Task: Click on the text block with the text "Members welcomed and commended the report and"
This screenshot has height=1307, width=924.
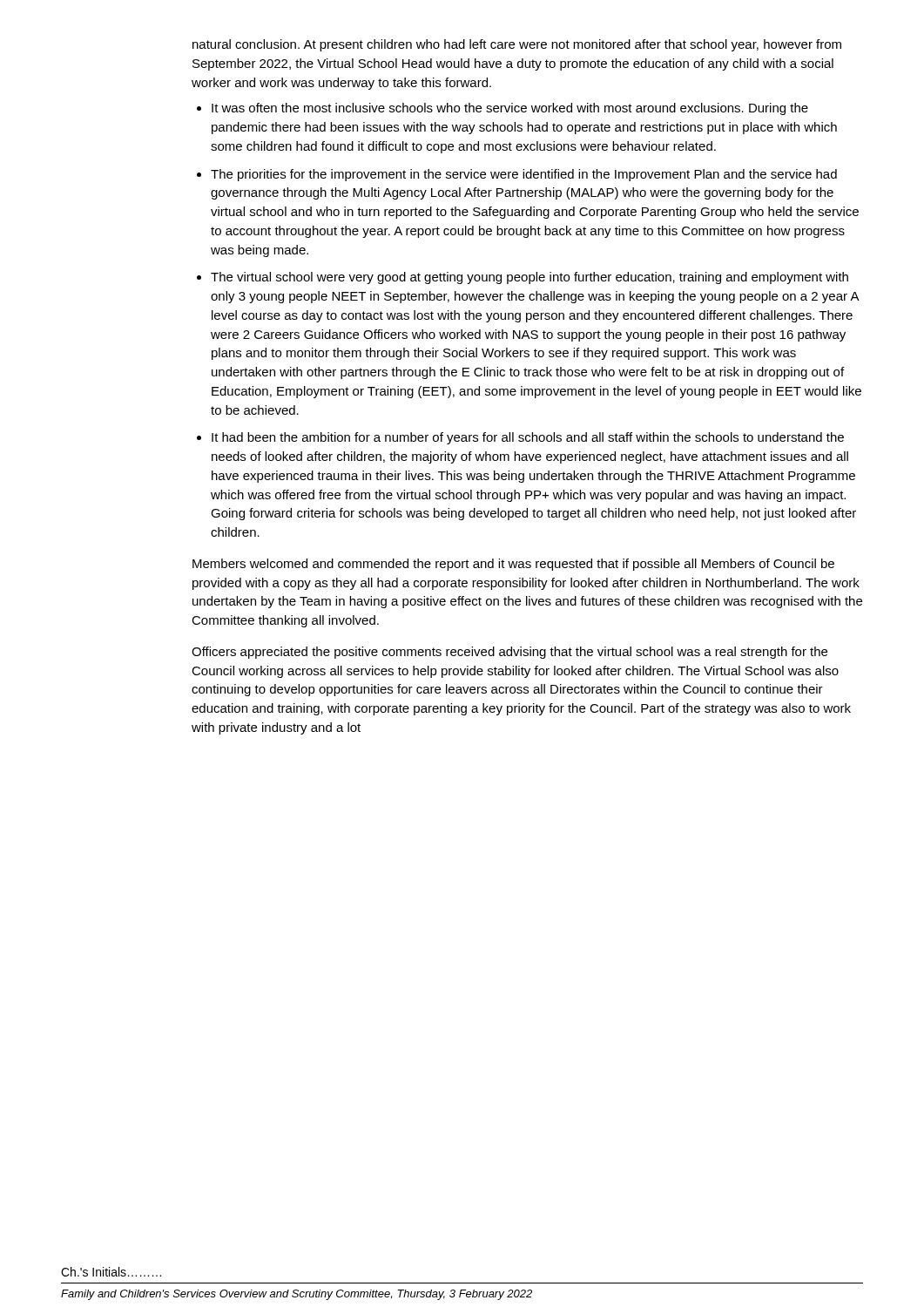Action: click(527, 592)
